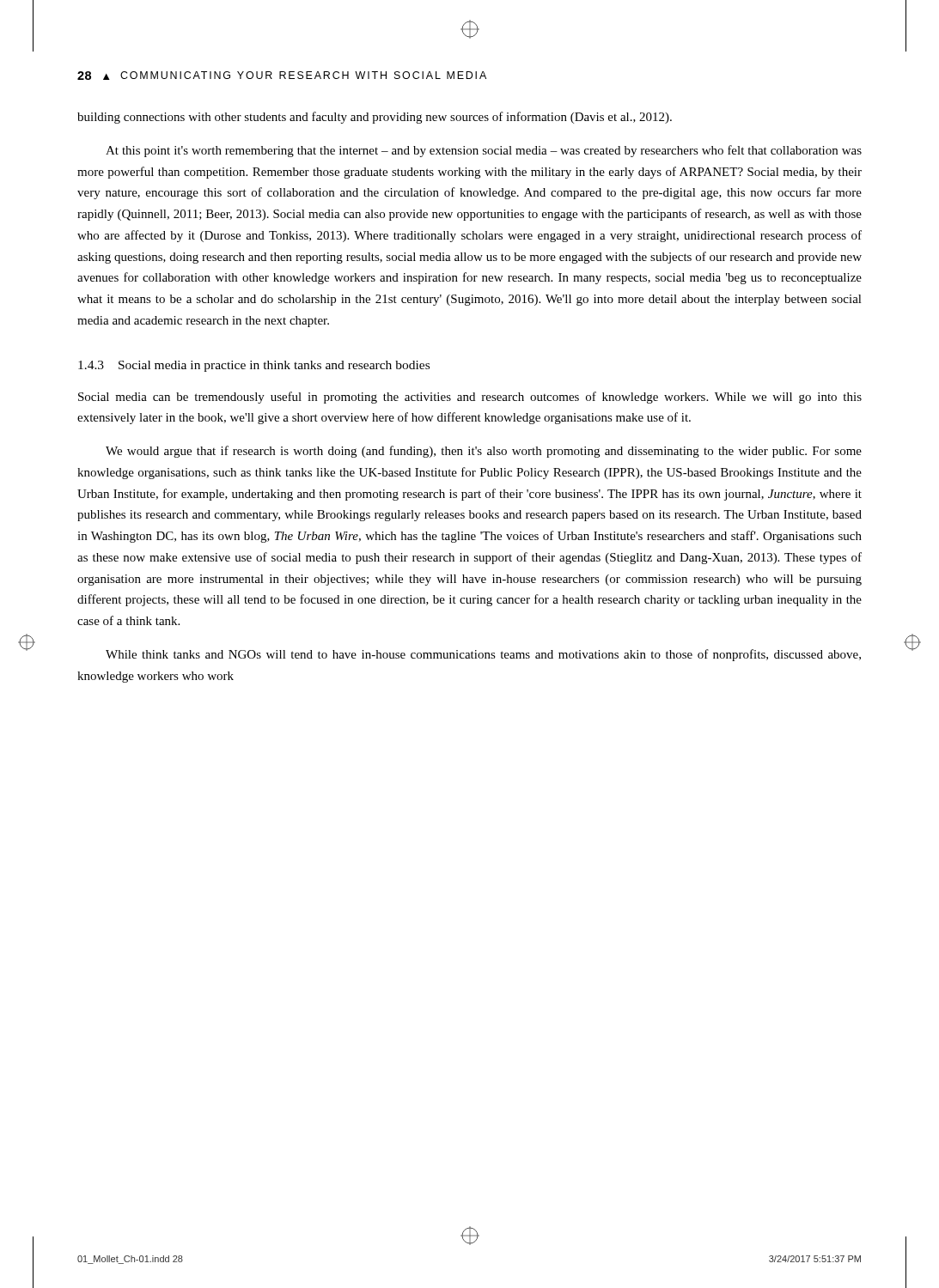The width and height of the screenshot is (939, 1288).
Task: Point to the passage starting "building connections with other students and faculty"
Action: (x=375, y=117)
